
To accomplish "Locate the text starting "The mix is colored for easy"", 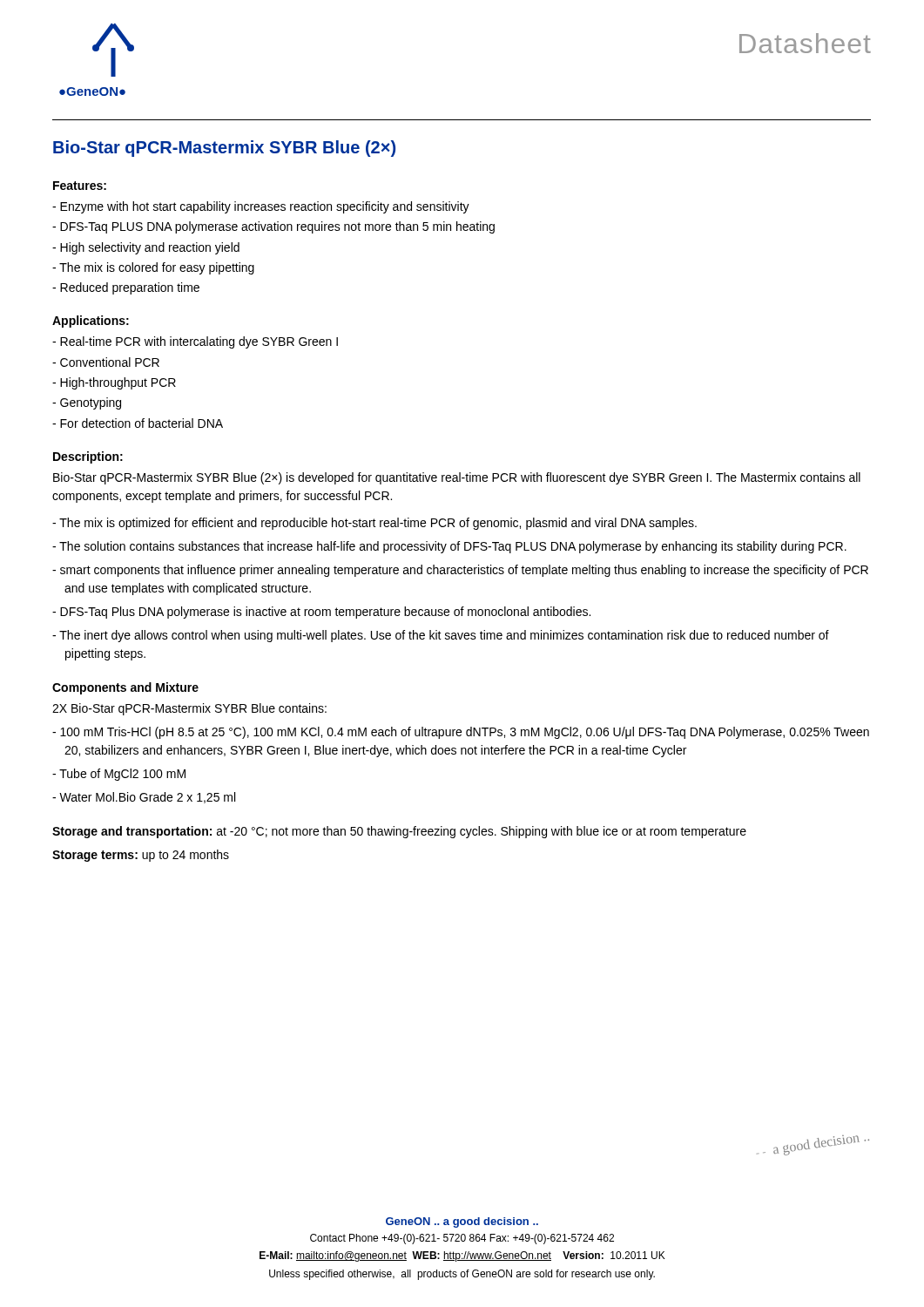I will pos(153,267).
